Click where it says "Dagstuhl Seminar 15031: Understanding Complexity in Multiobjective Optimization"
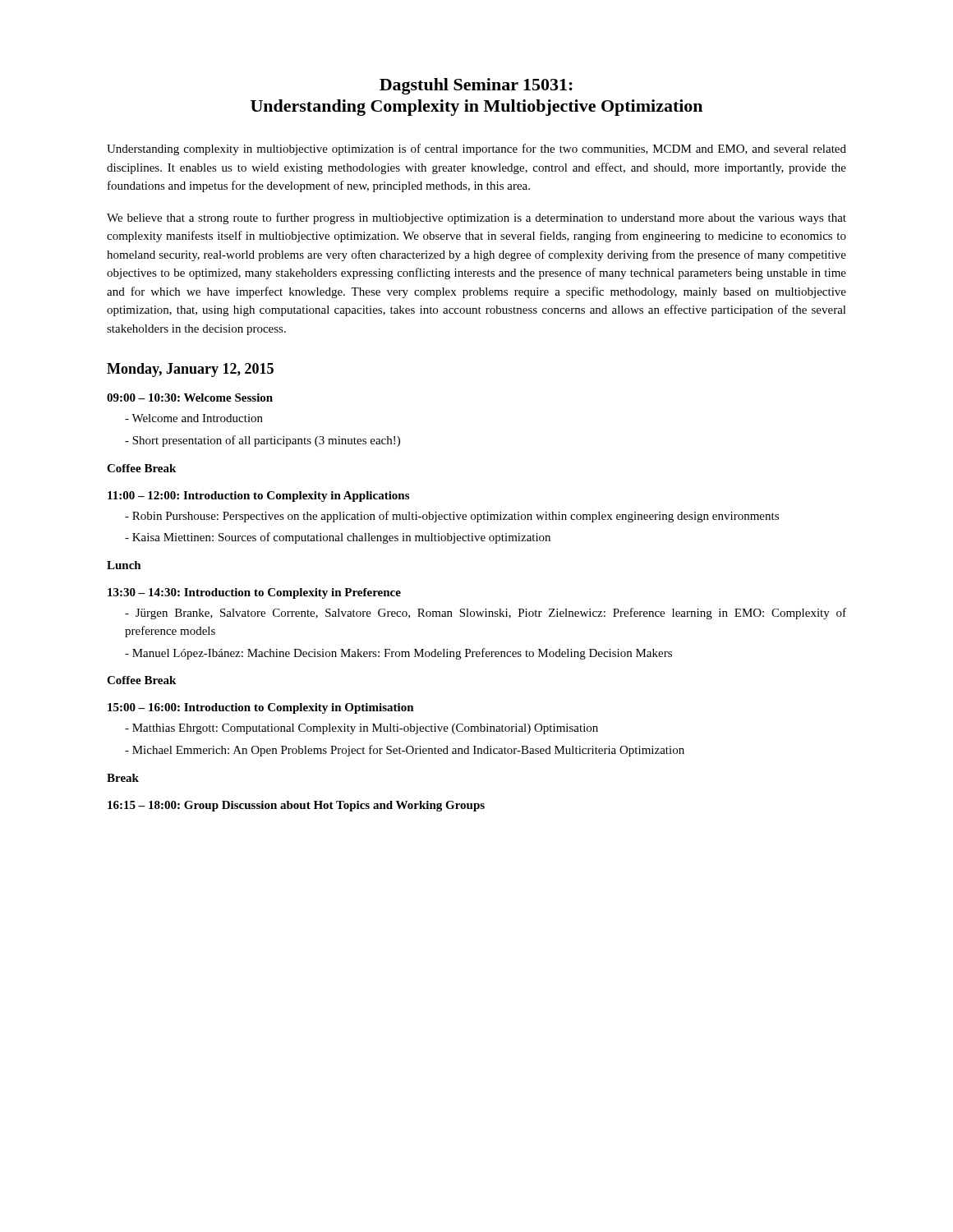The height and width of the screenshot is (1232, 953). 476,95
